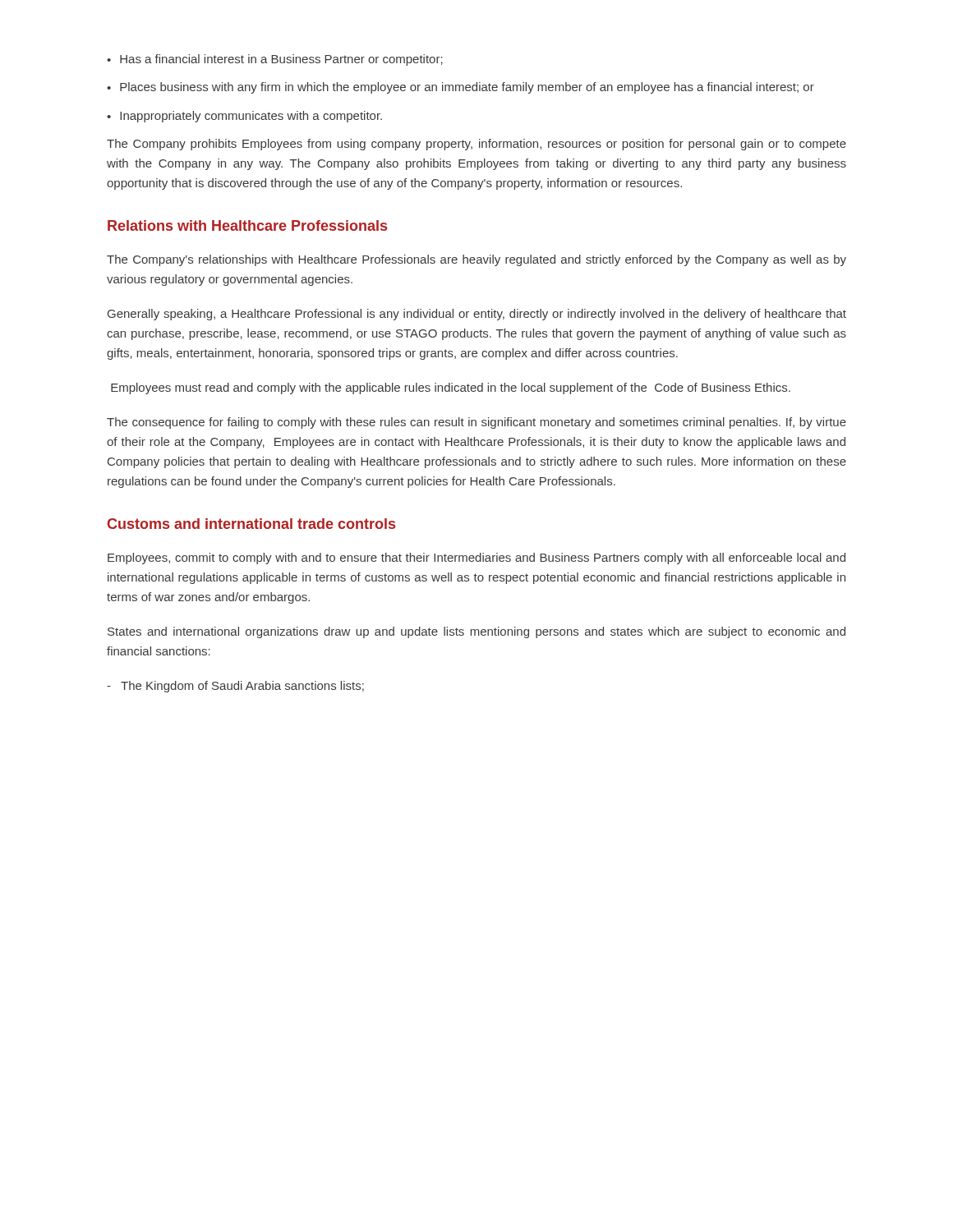Locate the section header that opens with "Customs and international"
The height and width of the screenshot is (1232, 953).
251,524
